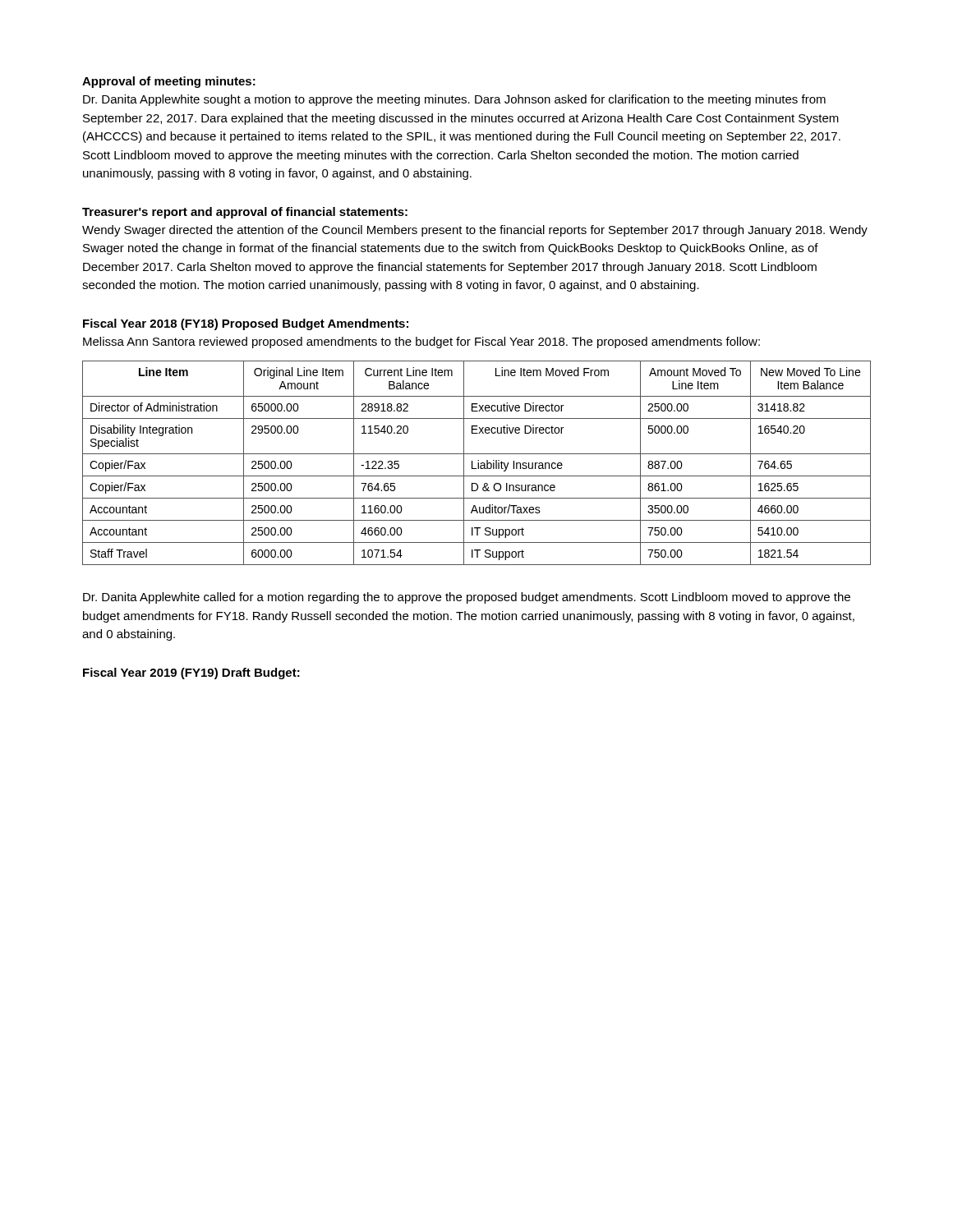Locate the section header that reads "Approval of meeting minutes:"
Screen dimensions: 1232x953
click(169, 81)
